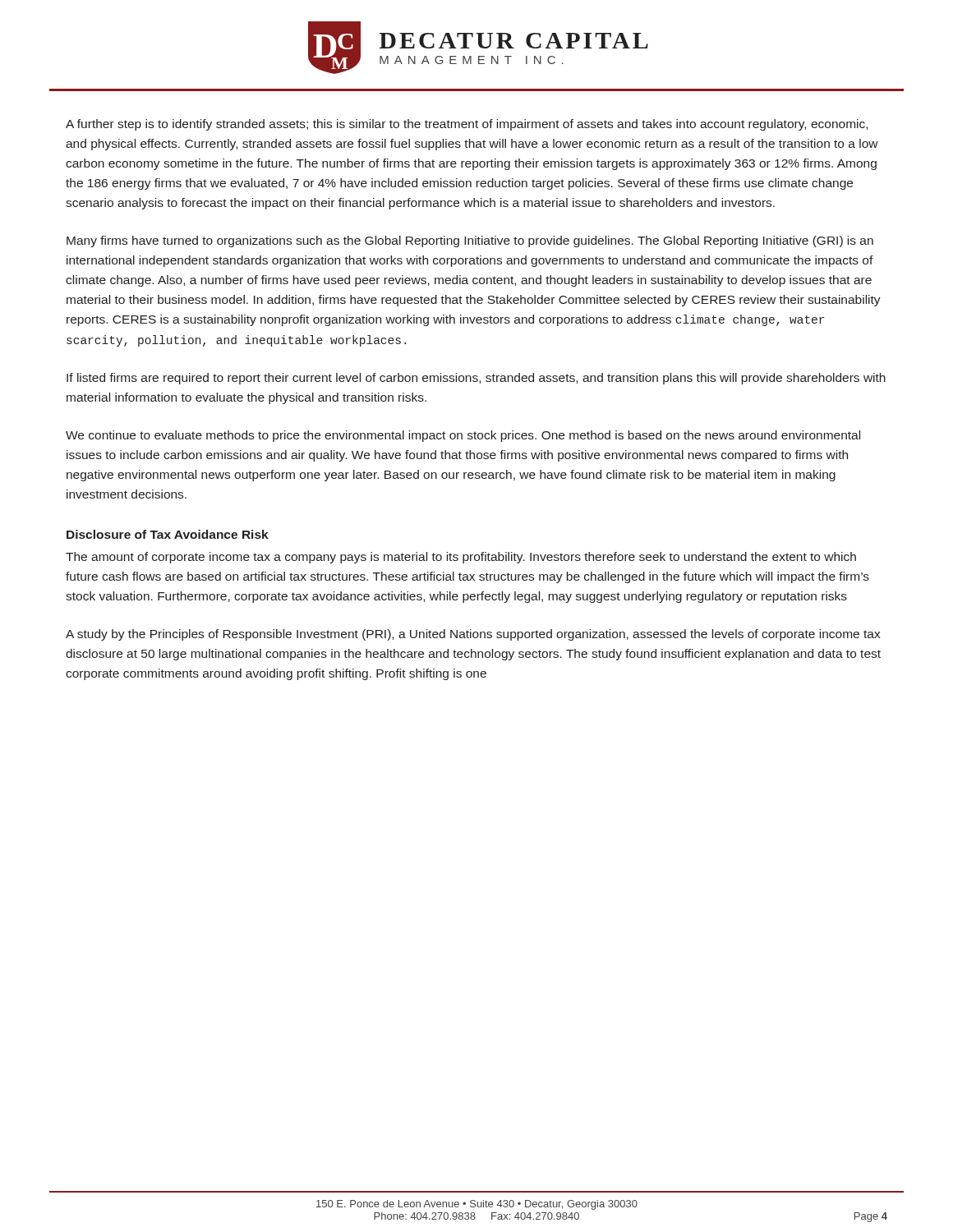The image size is (953, 1232).
Task: Click on the text block starting "We continue to evaluate methods to price the"
Action: point(463,465)
